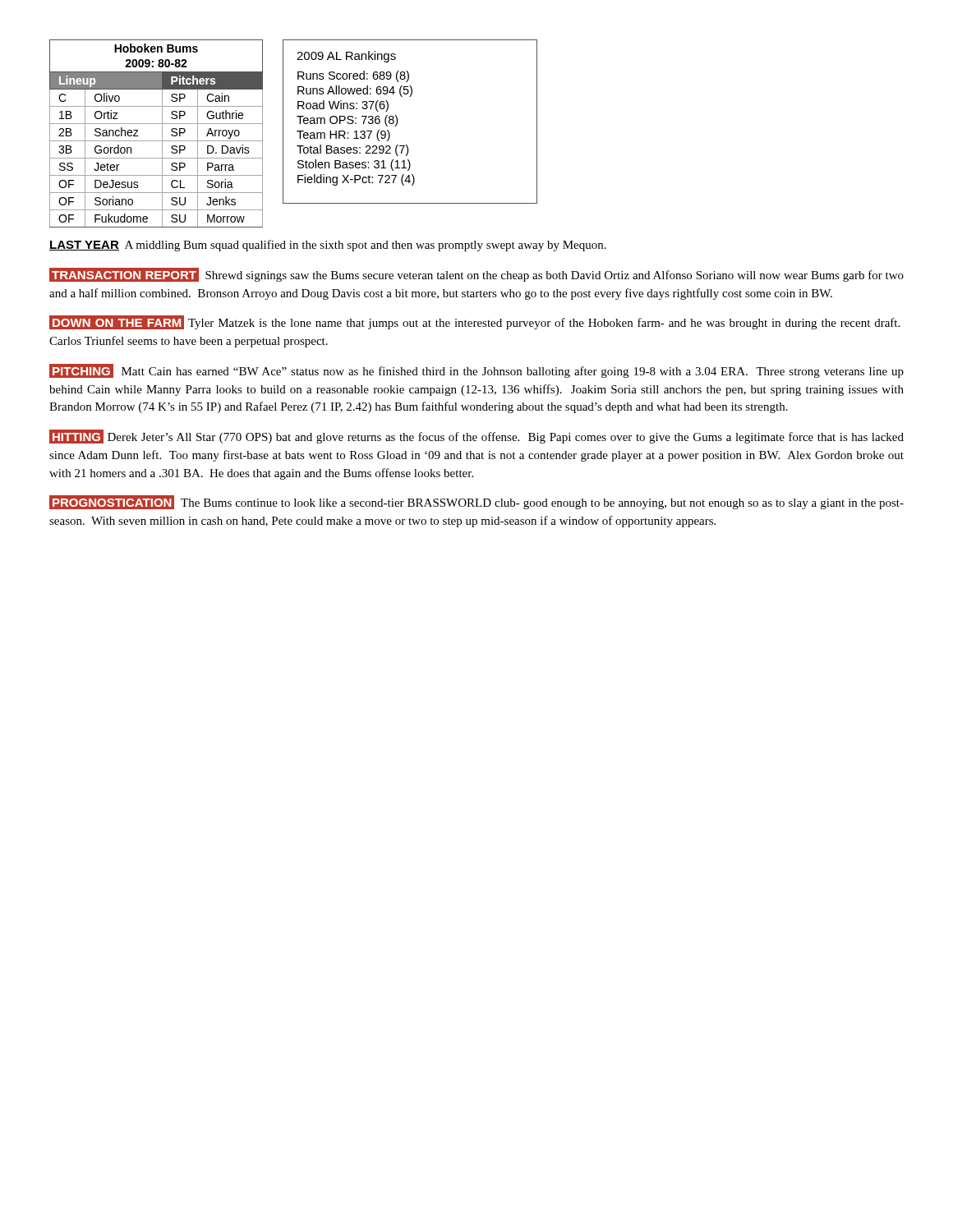The height and width of the screenshot is (1232, 953).
Task: Select the table that reads "2009: 80-82"
Action: tap(156, 133)
